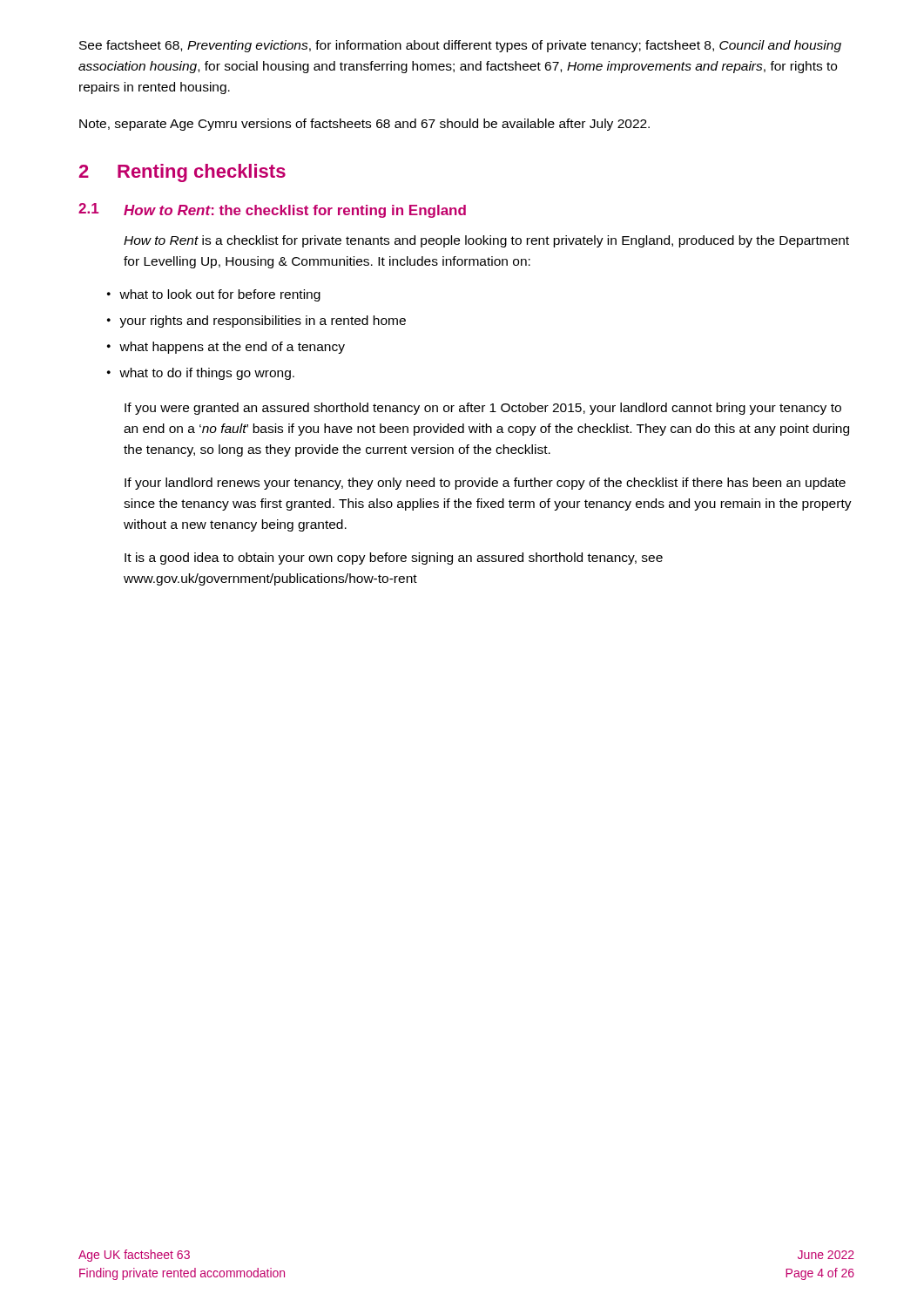Click on the text block that reads "Note, separate Age Cymru versions of factsheets 68"
Viewport: 924px width, 1307px height.
point(365,123)
